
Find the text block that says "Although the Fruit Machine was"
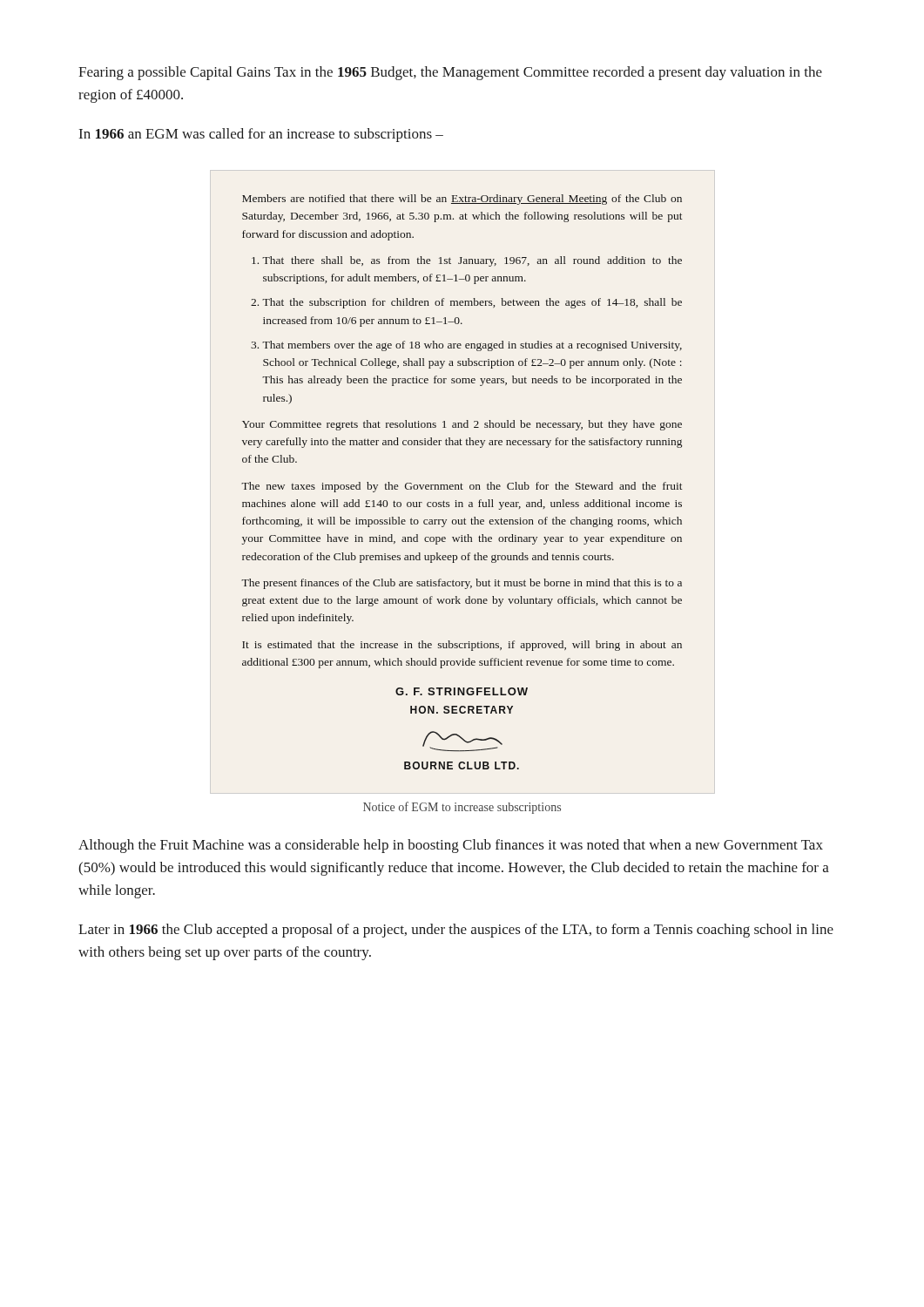click(x=454, y=867)
